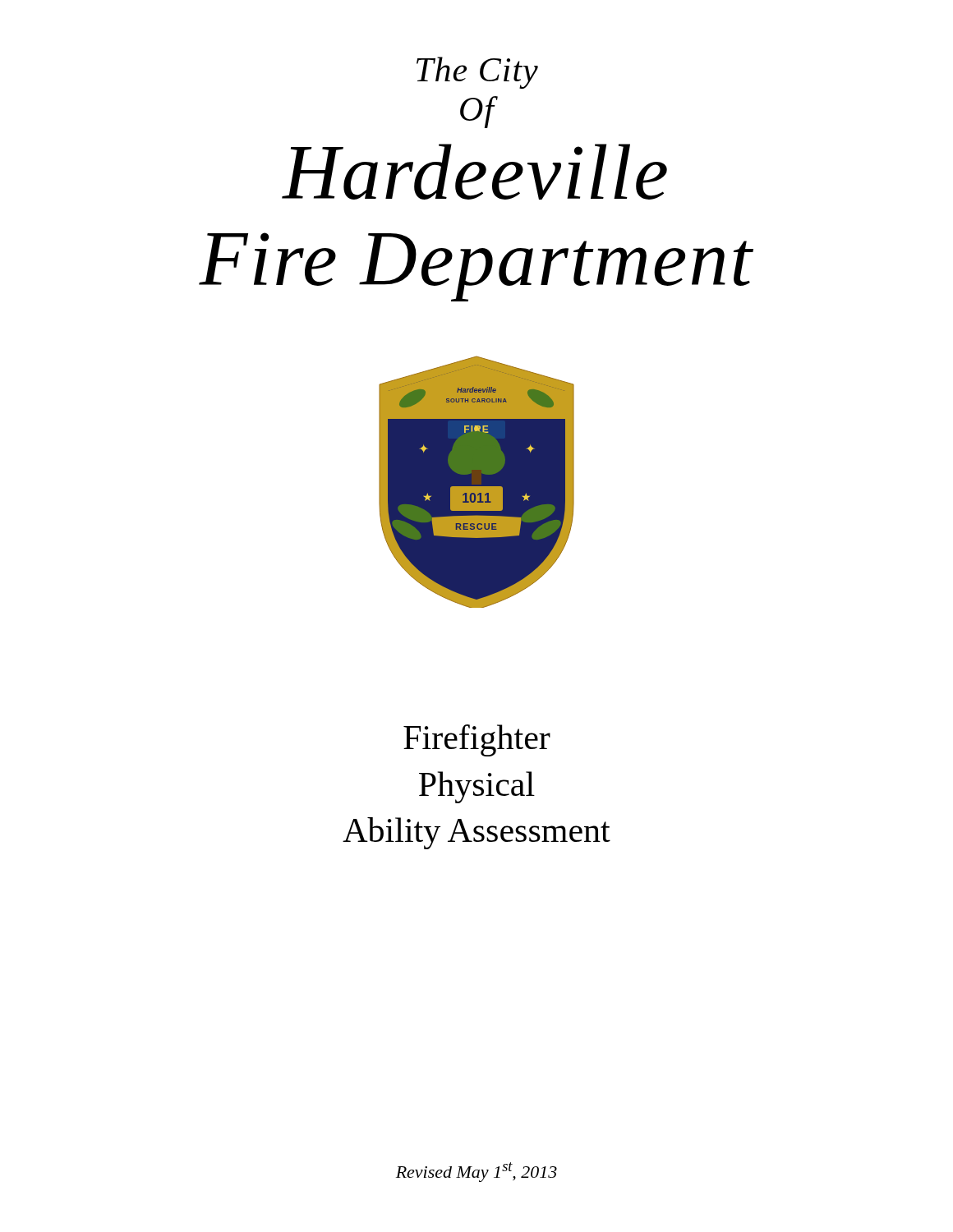
Task: Click the title
Action: pos(476,176)
